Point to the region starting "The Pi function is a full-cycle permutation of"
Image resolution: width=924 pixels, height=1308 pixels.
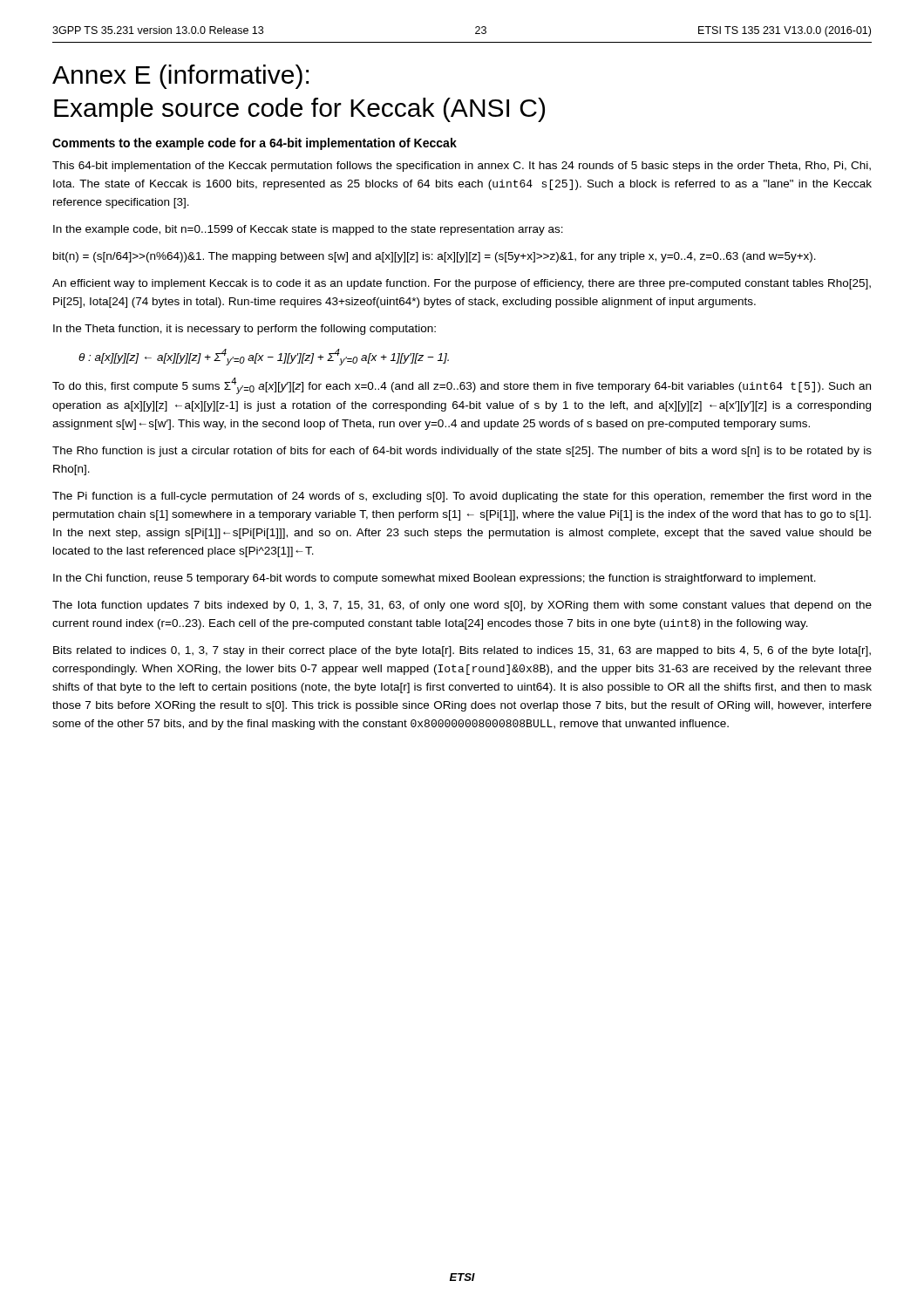[462, 523]
